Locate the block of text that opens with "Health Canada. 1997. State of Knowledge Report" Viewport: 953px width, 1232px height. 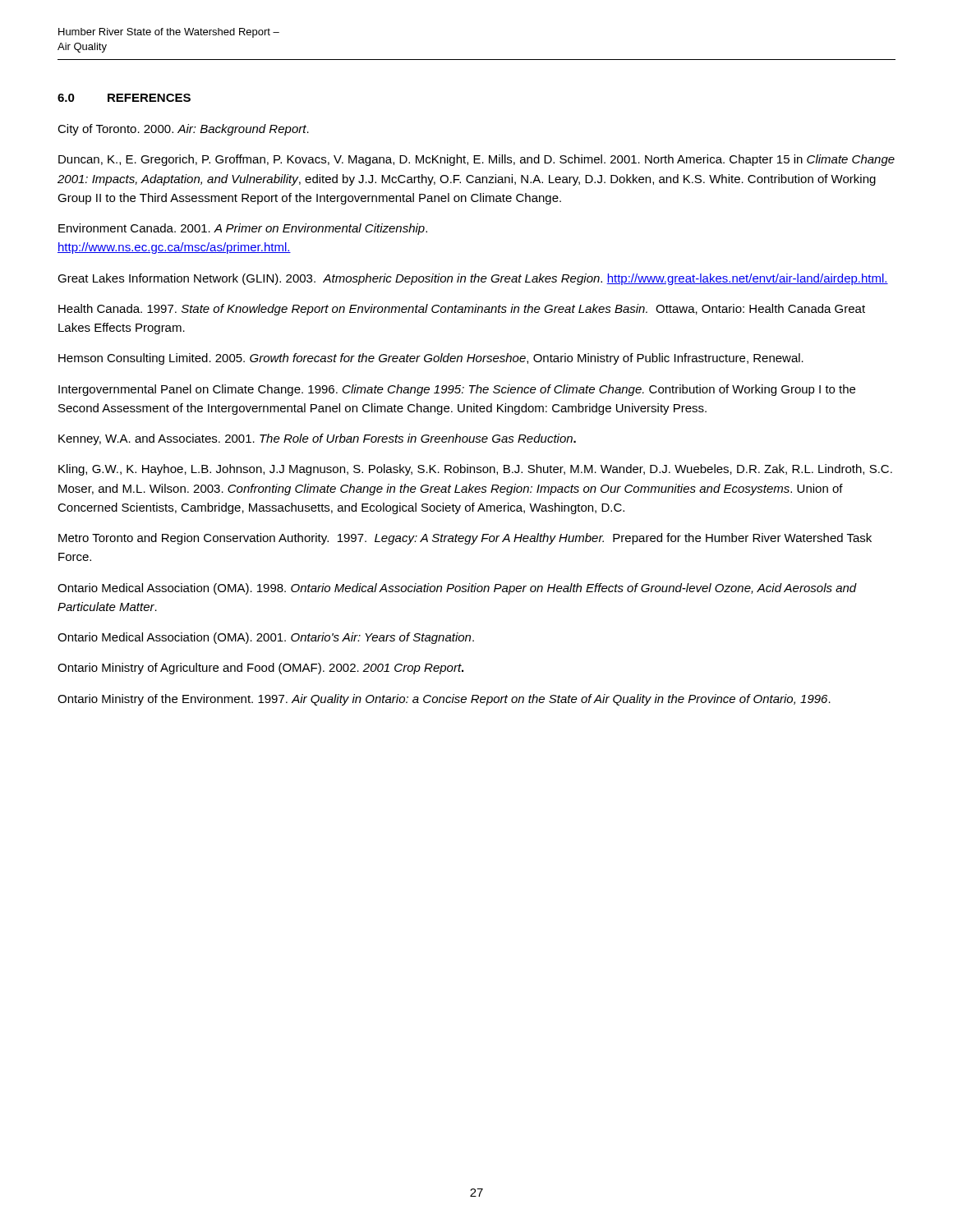[x=461, y=318]
